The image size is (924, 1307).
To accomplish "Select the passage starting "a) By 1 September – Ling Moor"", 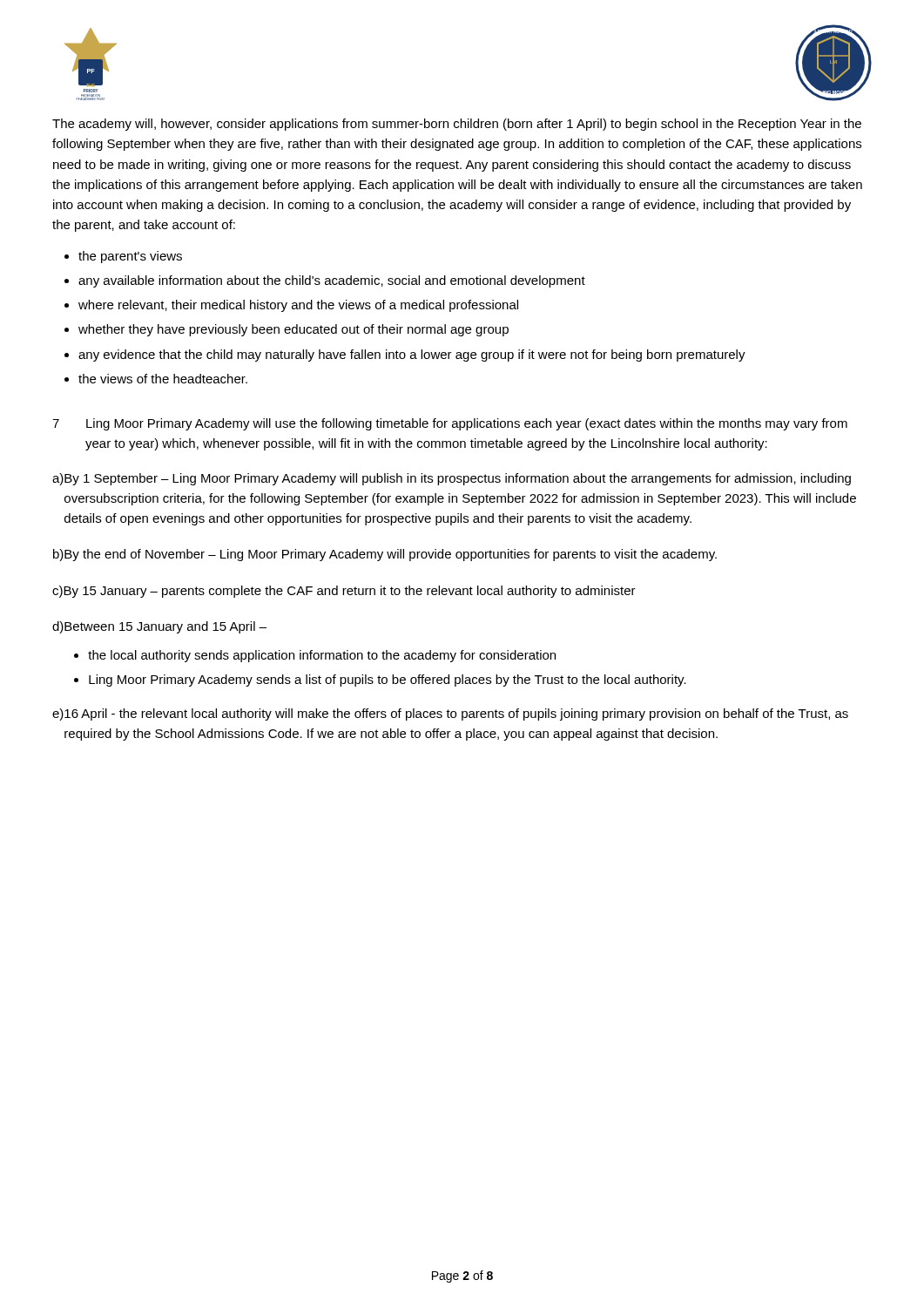I will click(462, 498).
